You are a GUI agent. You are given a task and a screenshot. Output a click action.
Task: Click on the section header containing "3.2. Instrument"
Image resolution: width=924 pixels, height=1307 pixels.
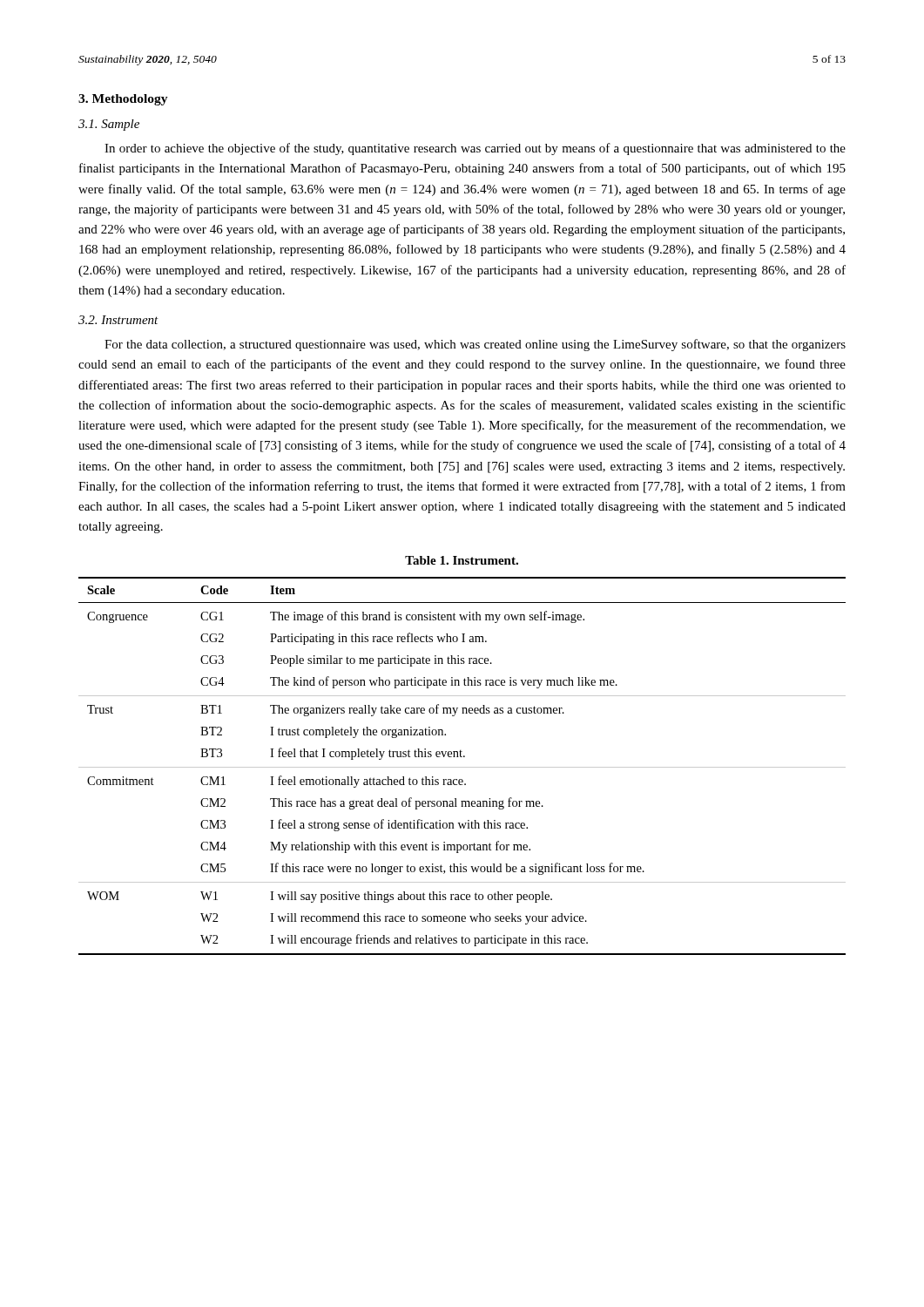pos(118,320)
